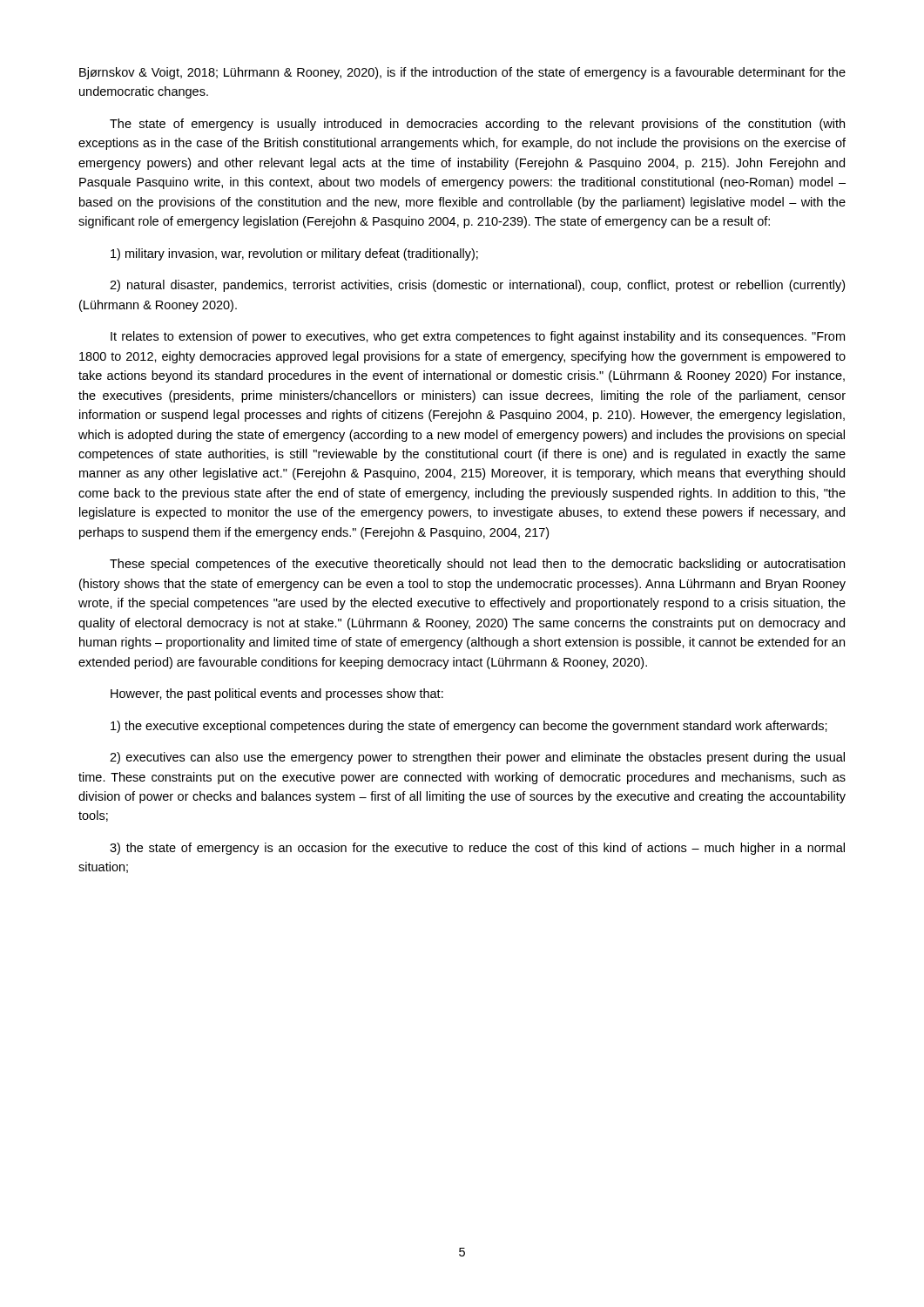Point to the region starting "These special competences of the executive theoretically"
The width and height of the screenshot is (924, 1307).
pos(462,613)
